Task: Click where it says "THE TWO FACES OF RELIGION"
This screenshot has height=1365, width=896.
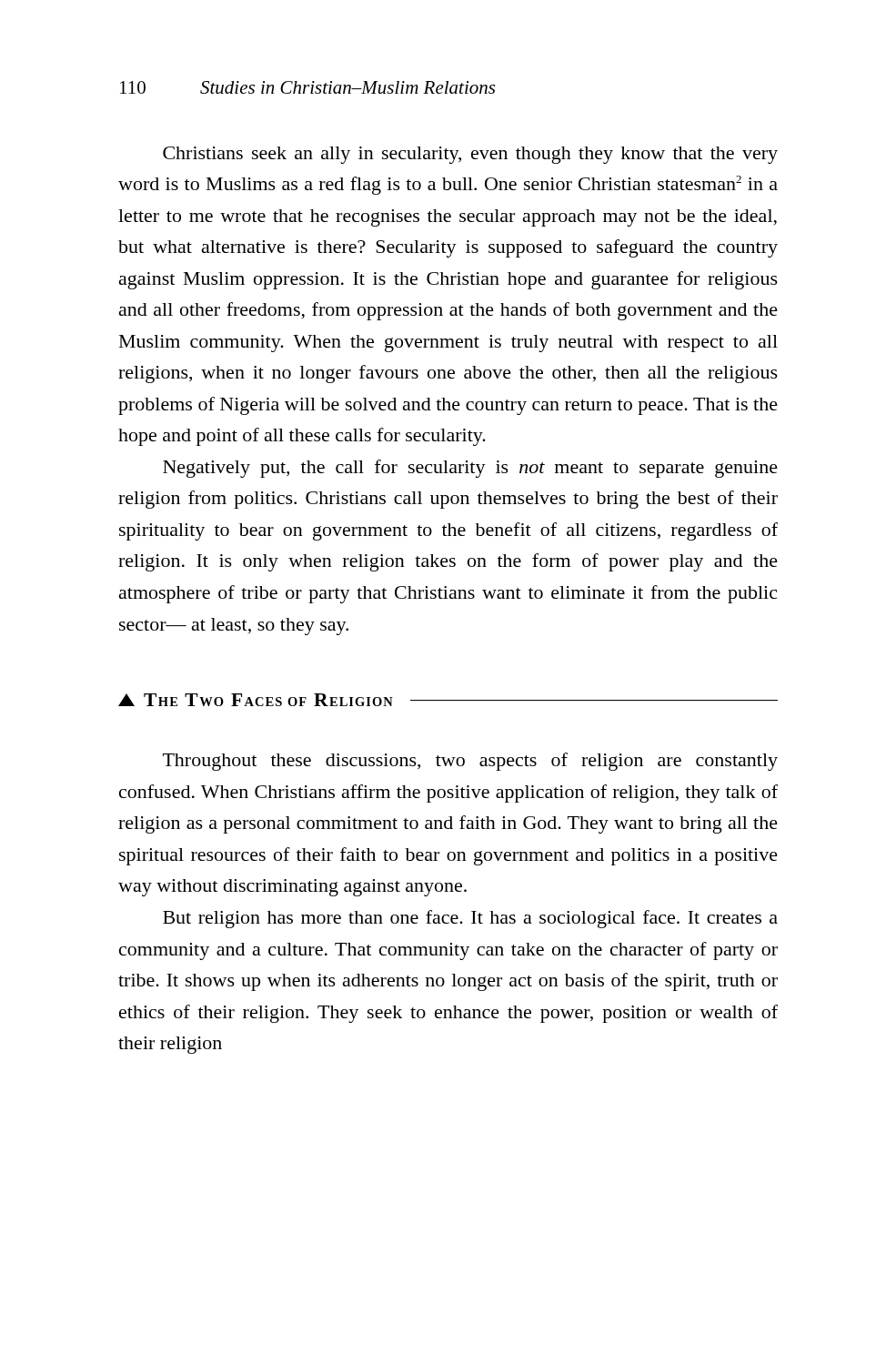Action: (x=448, y=700)
